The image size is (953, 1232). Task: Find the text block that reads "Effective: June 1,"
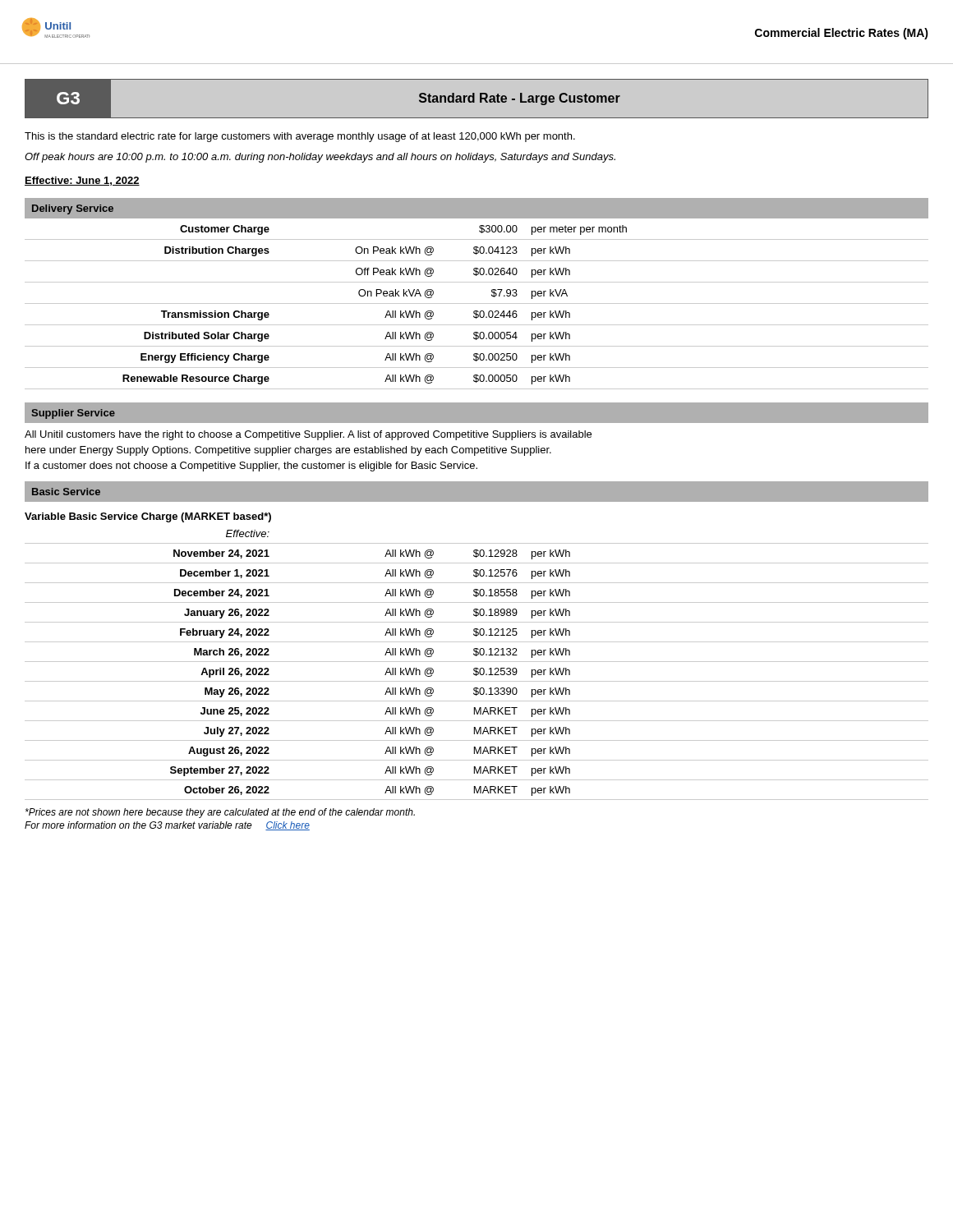point(82,180)
